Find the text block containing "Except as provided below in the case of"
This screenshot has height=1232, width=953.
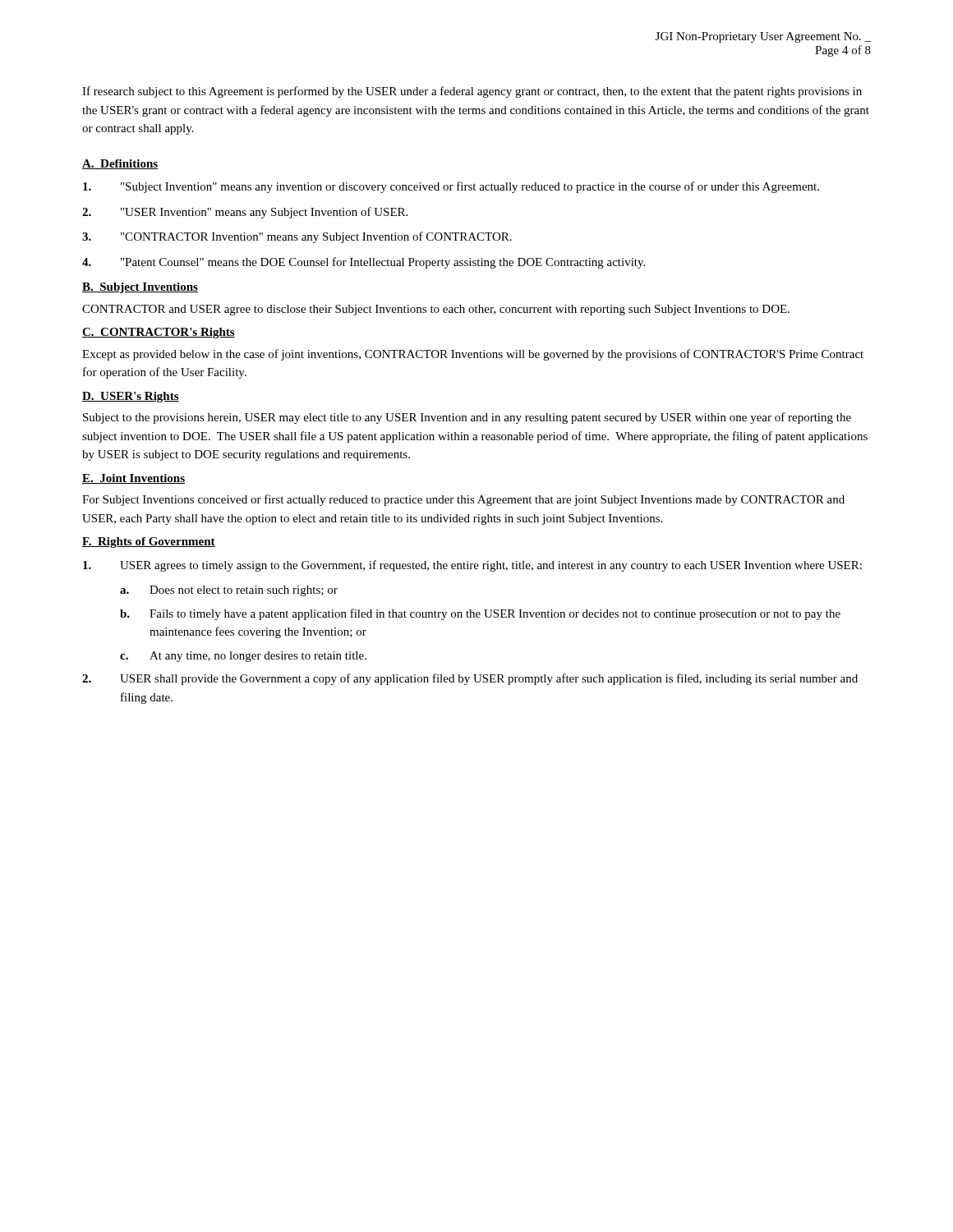point(473,363)
